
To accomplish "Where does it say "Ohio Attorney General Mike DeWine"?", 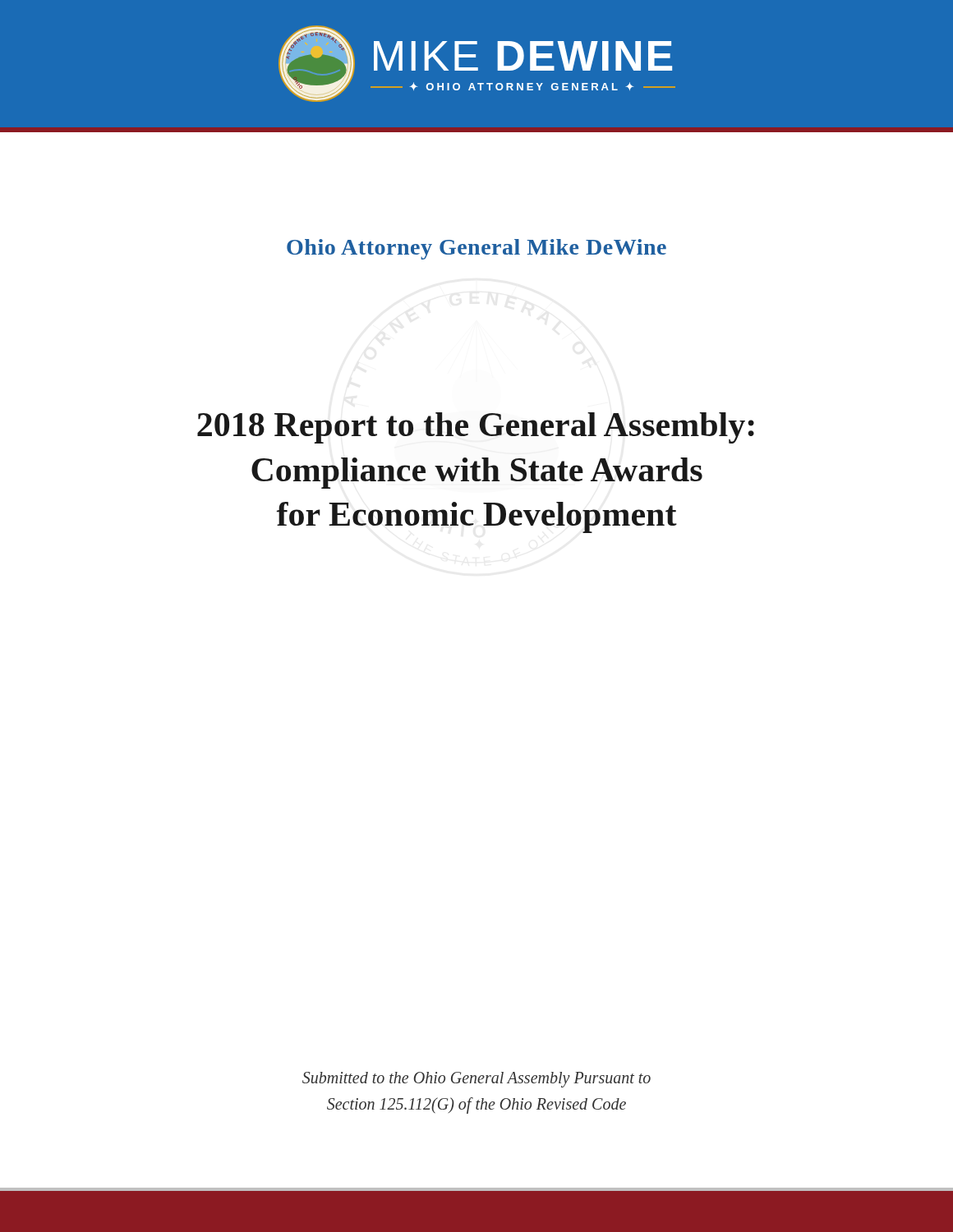I will [x=476, y=247].
